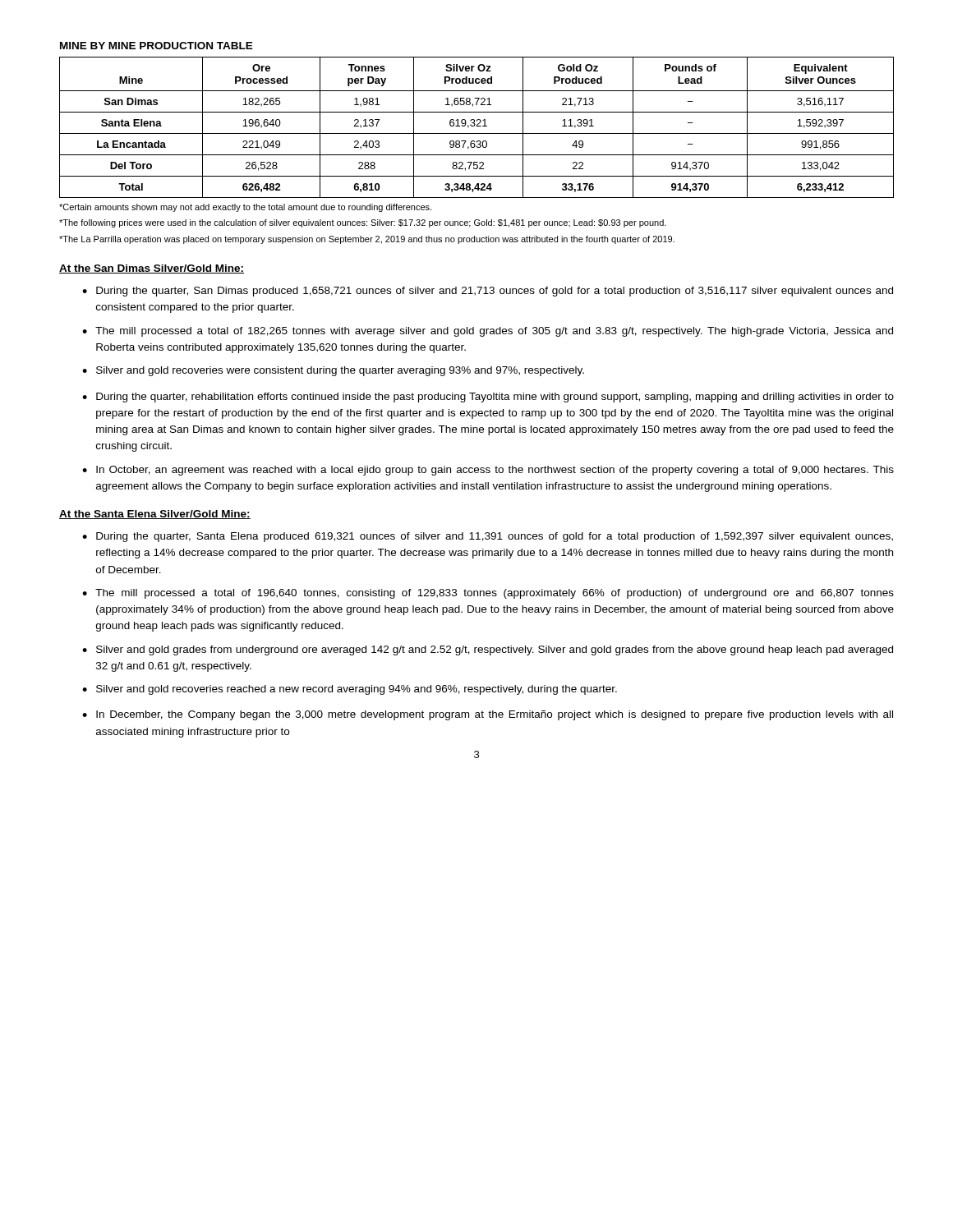
Task: Find the footnote that reads "The La Parrilla operation was placed on"
Action: [x=367, y=239]
